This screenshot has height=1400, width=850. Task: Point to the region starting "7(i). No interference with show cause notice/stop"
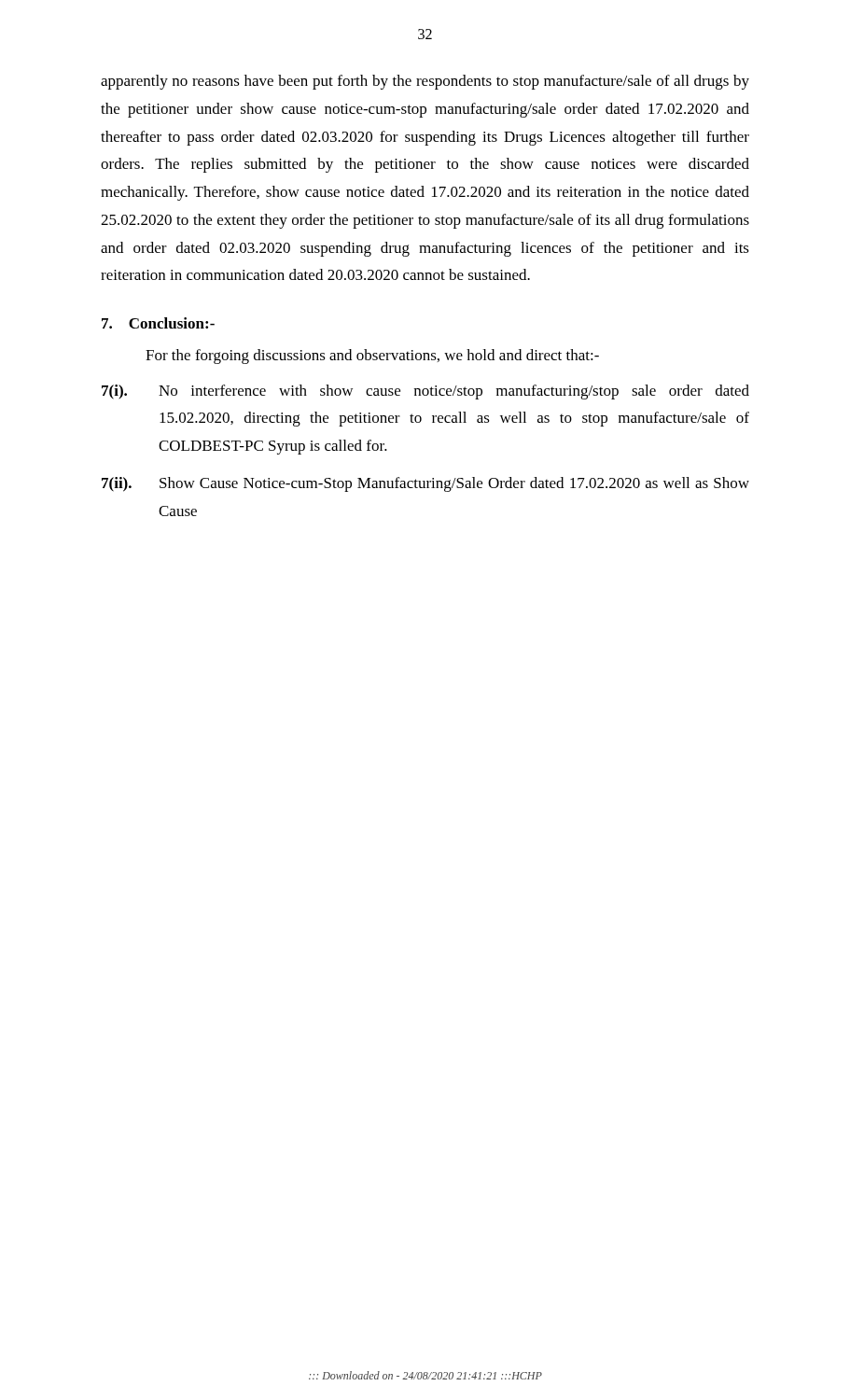425,418
